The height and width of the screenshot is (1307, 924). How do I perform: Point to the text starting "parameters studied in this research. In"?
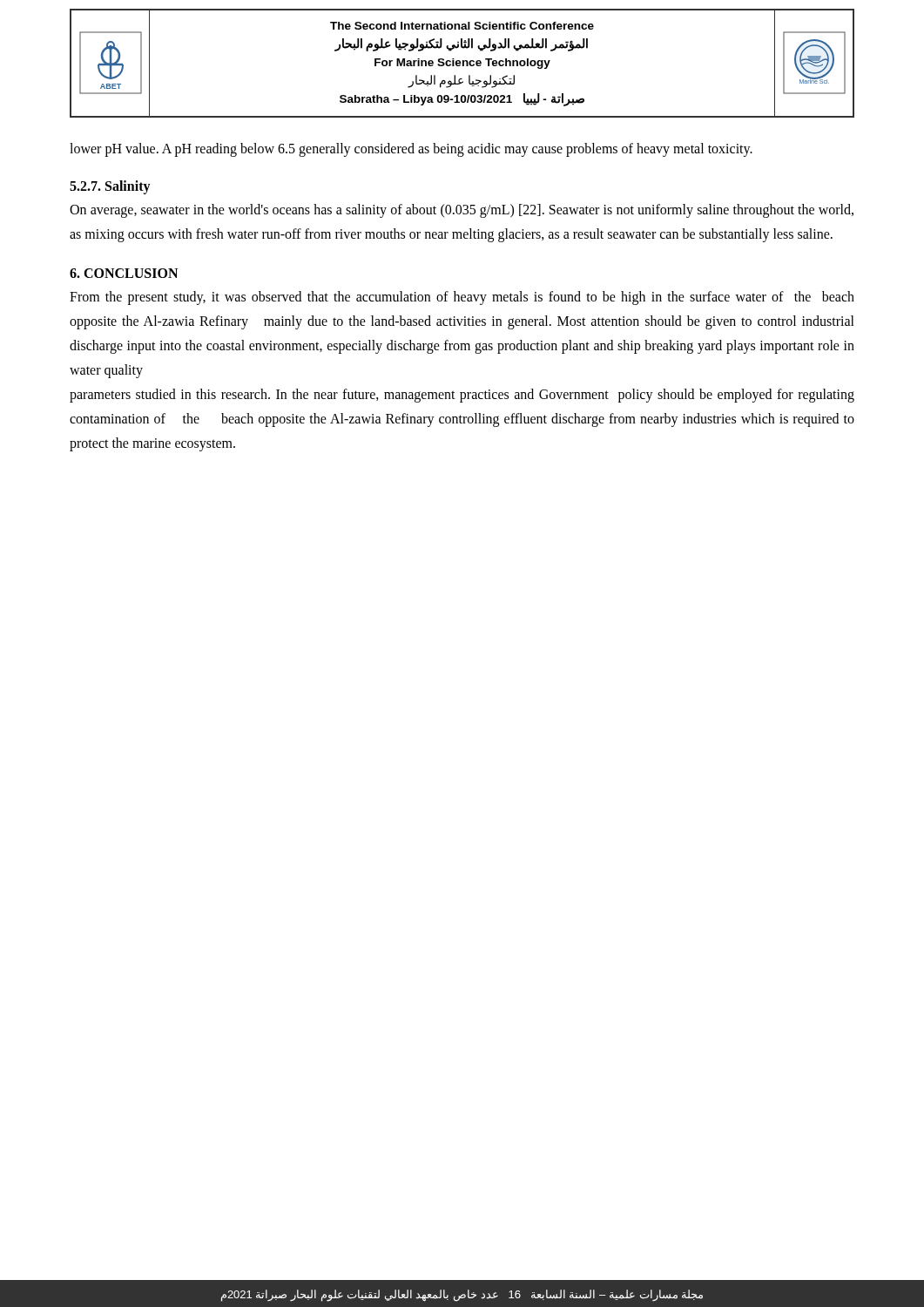click(x=462, y=418)
